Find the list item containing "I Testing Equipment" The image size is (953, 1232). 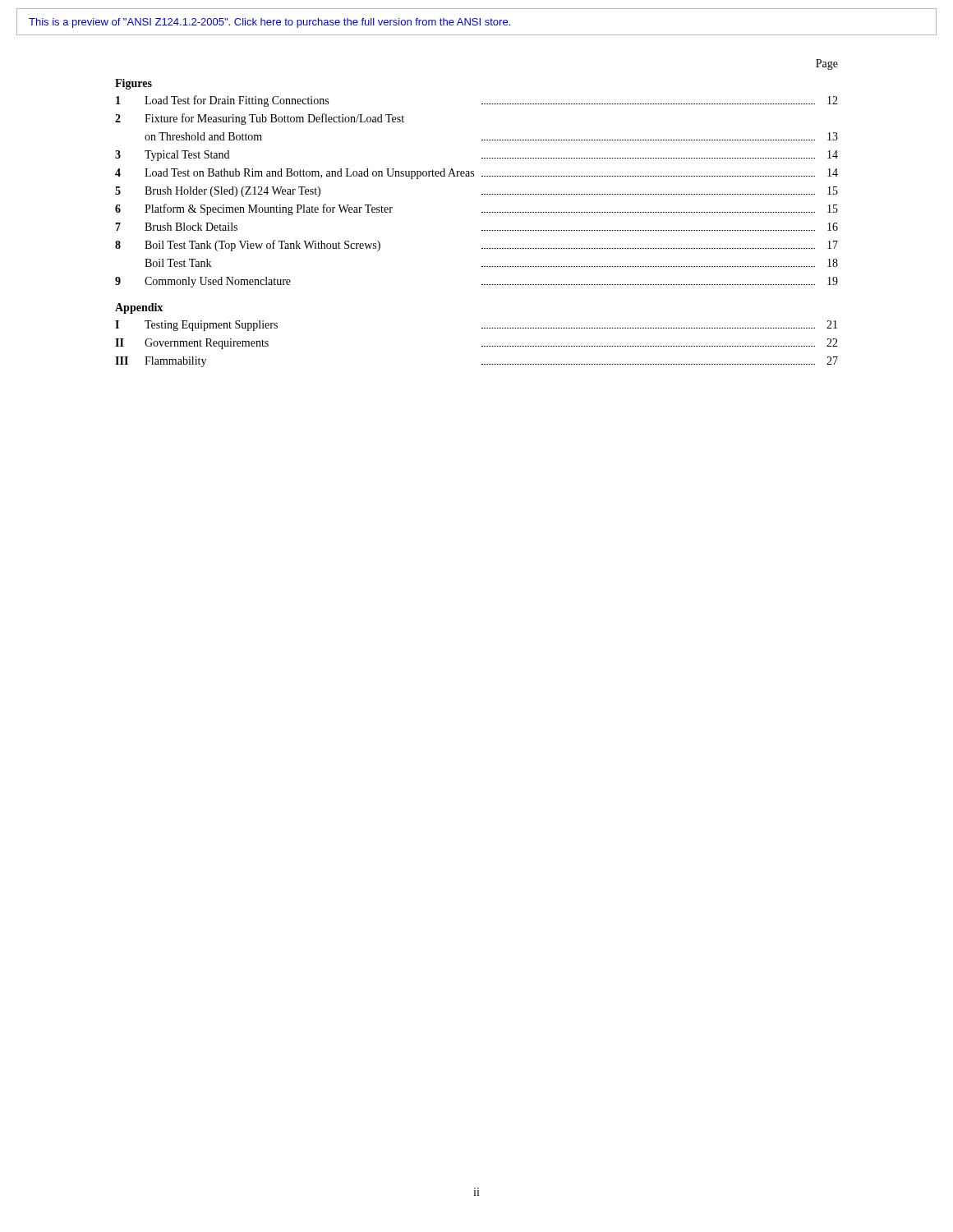pos(476,325)
